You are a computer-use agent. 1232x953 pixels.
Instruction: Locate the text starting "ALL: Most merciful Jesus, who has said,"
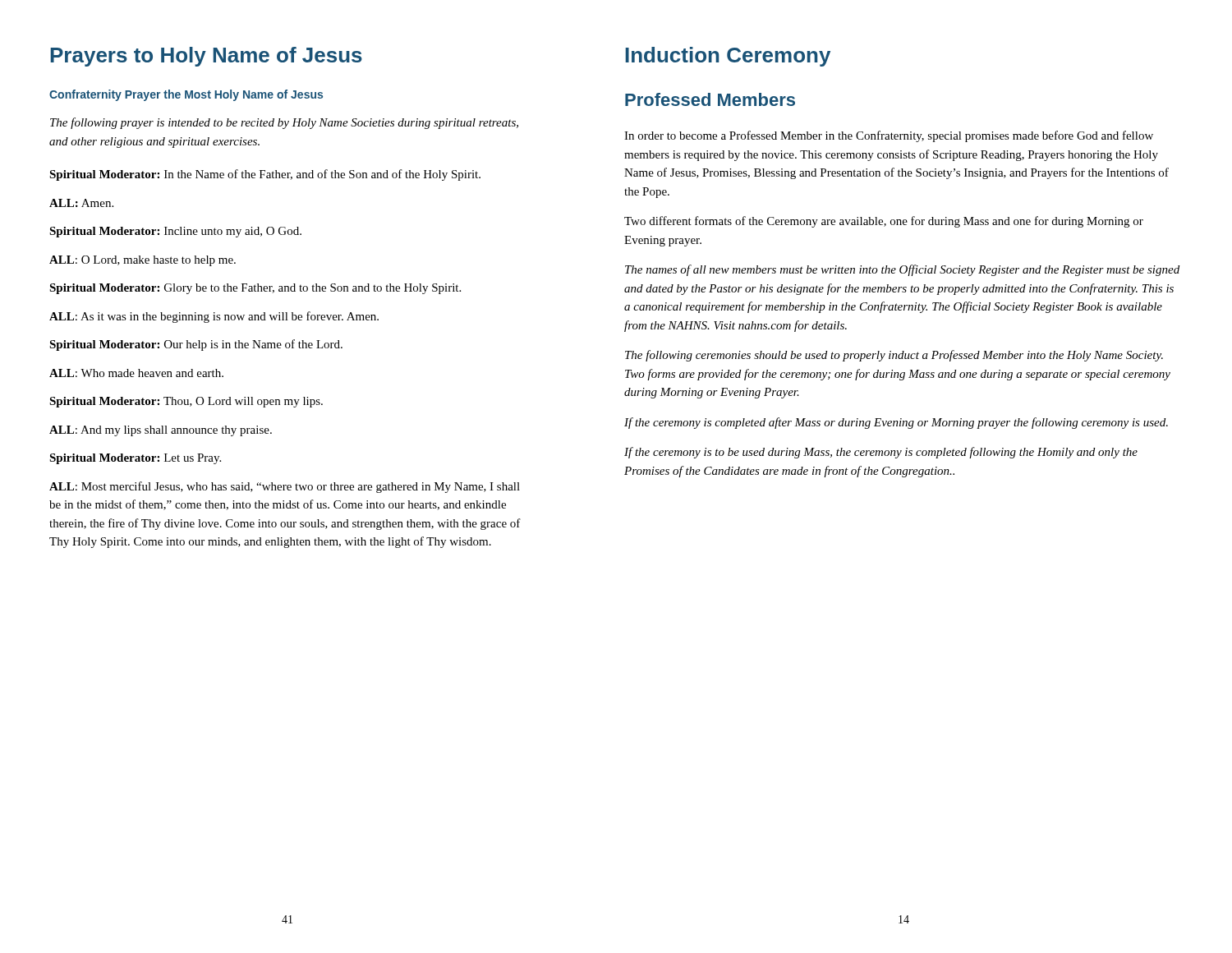point(292,514)
